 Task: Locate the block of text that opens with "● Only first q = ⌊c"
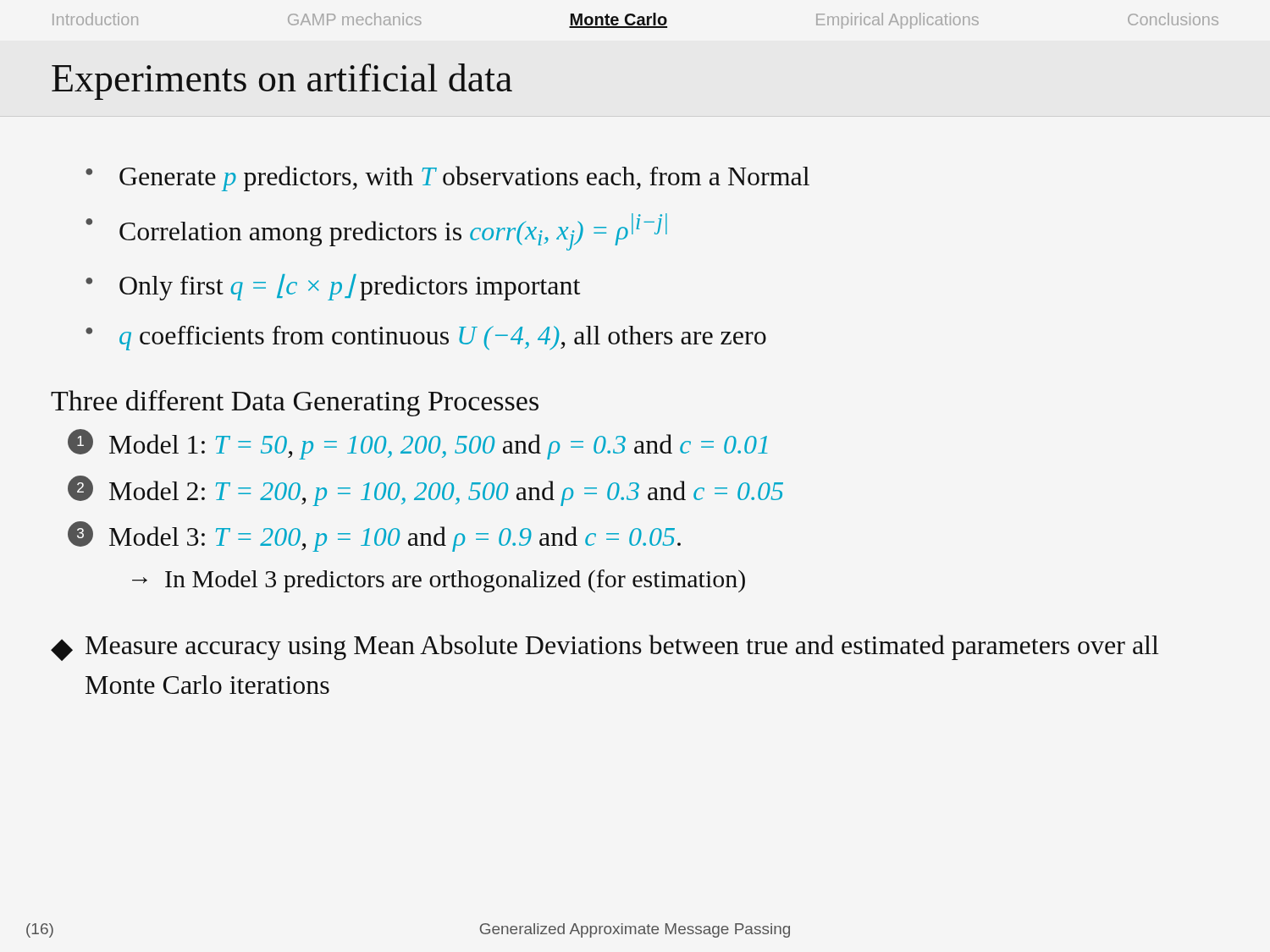click(332, 286)
